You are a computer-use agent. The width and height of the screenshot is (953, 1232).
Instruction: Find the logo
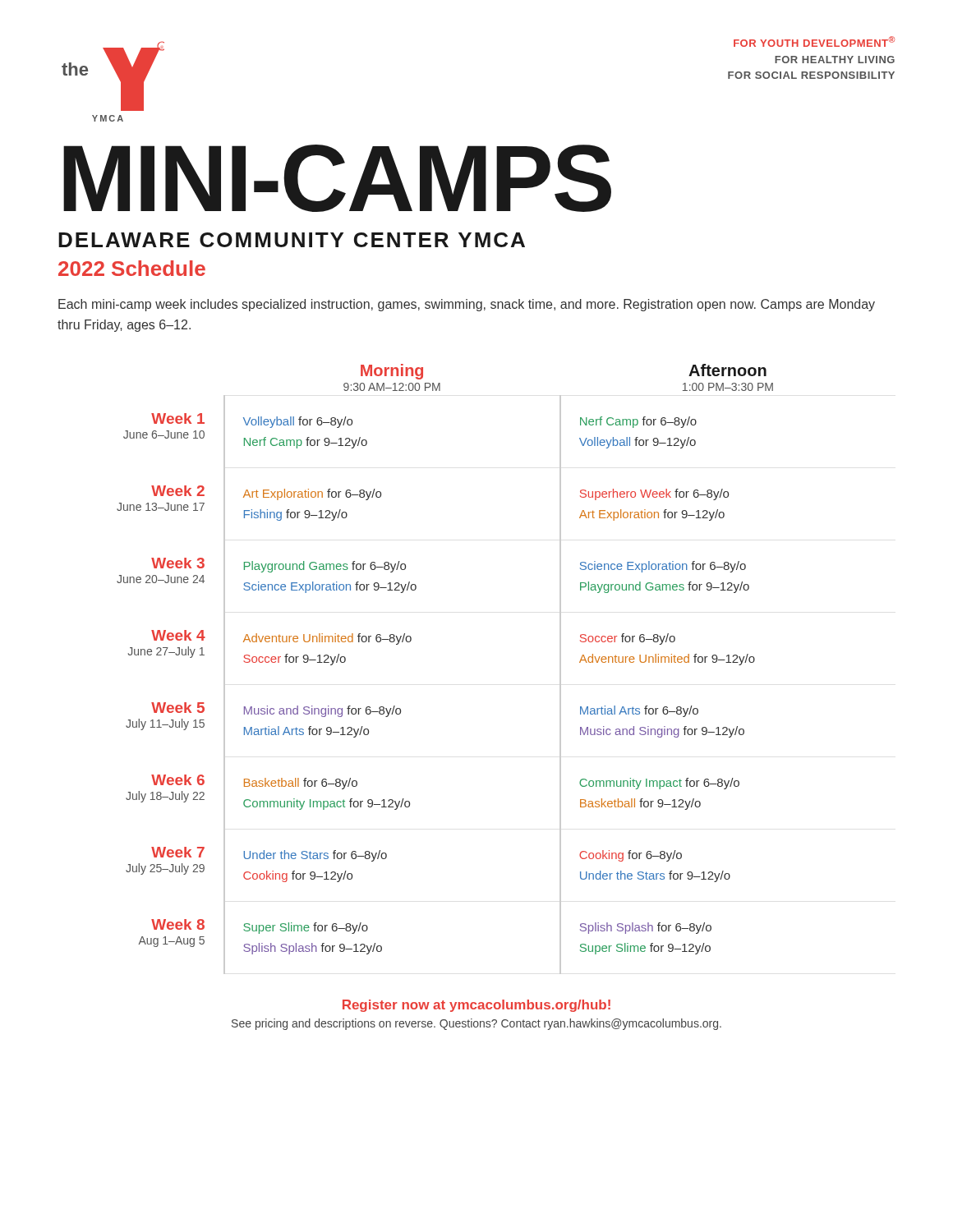(x=111, y=78)
